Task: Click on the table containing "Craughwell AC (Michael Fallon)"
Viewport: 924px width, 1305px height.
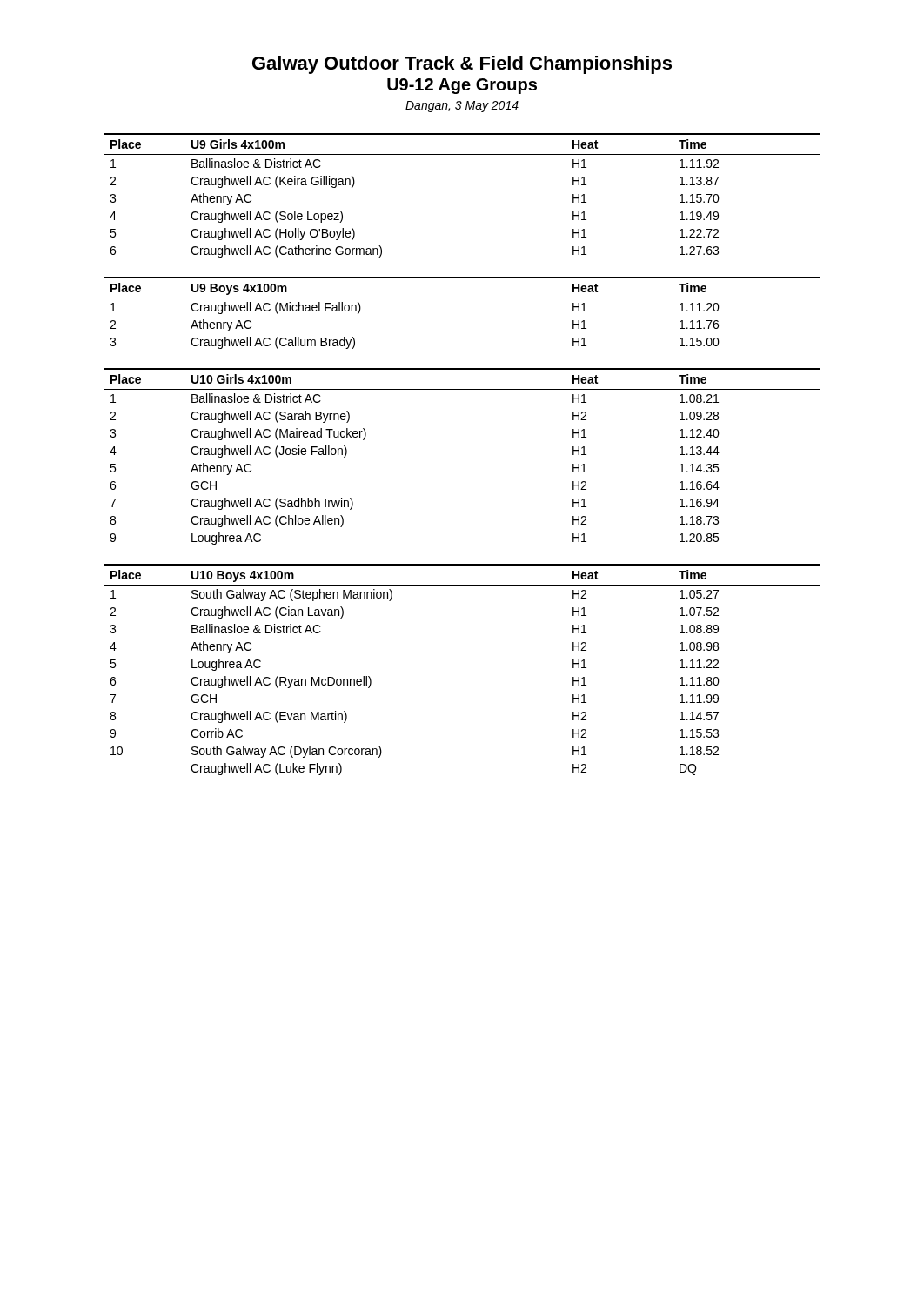Action: pos(462,314)
